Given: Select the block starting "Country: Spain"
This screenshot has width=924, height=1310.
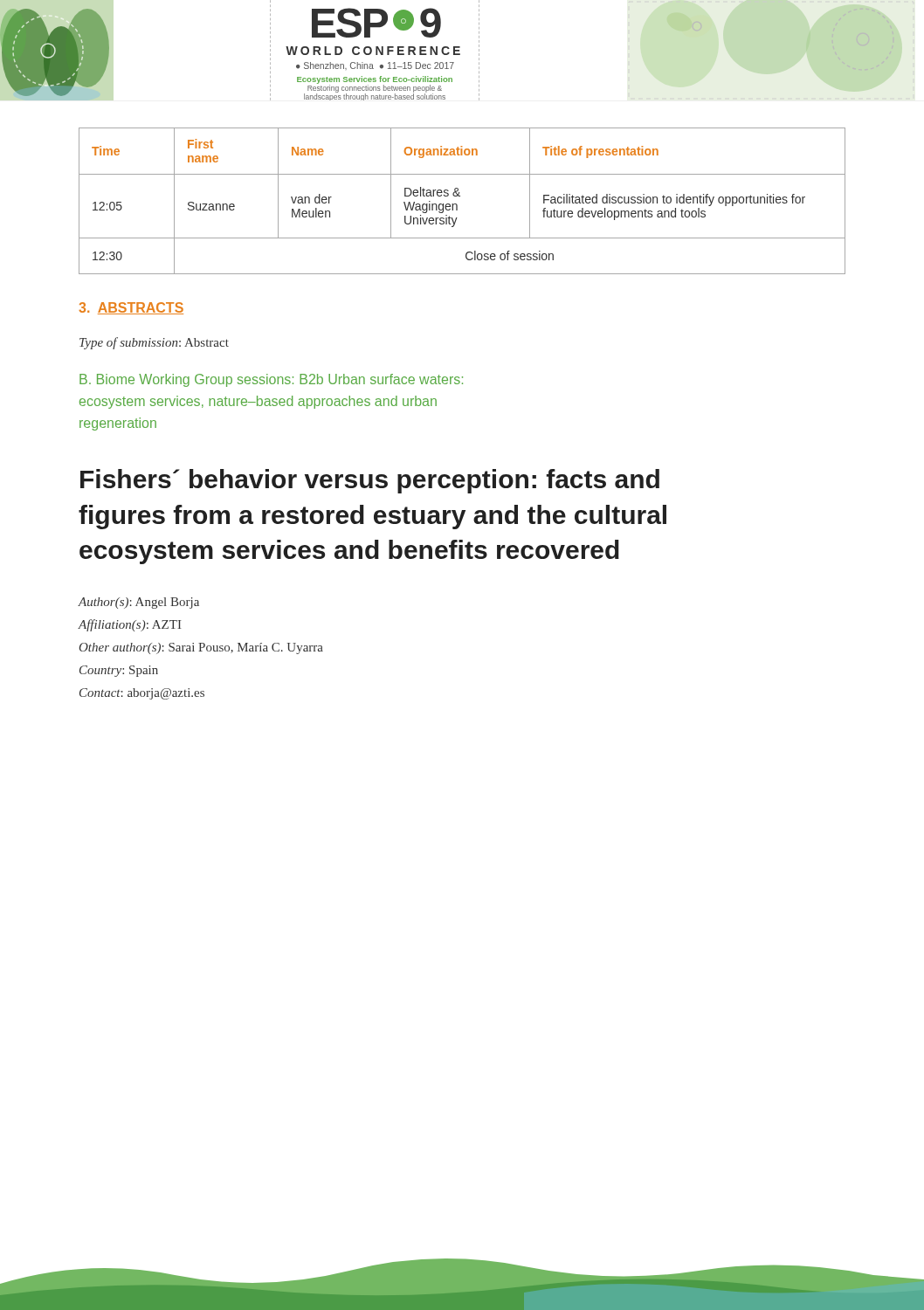Looking at the screenshot, I should 118,670.
